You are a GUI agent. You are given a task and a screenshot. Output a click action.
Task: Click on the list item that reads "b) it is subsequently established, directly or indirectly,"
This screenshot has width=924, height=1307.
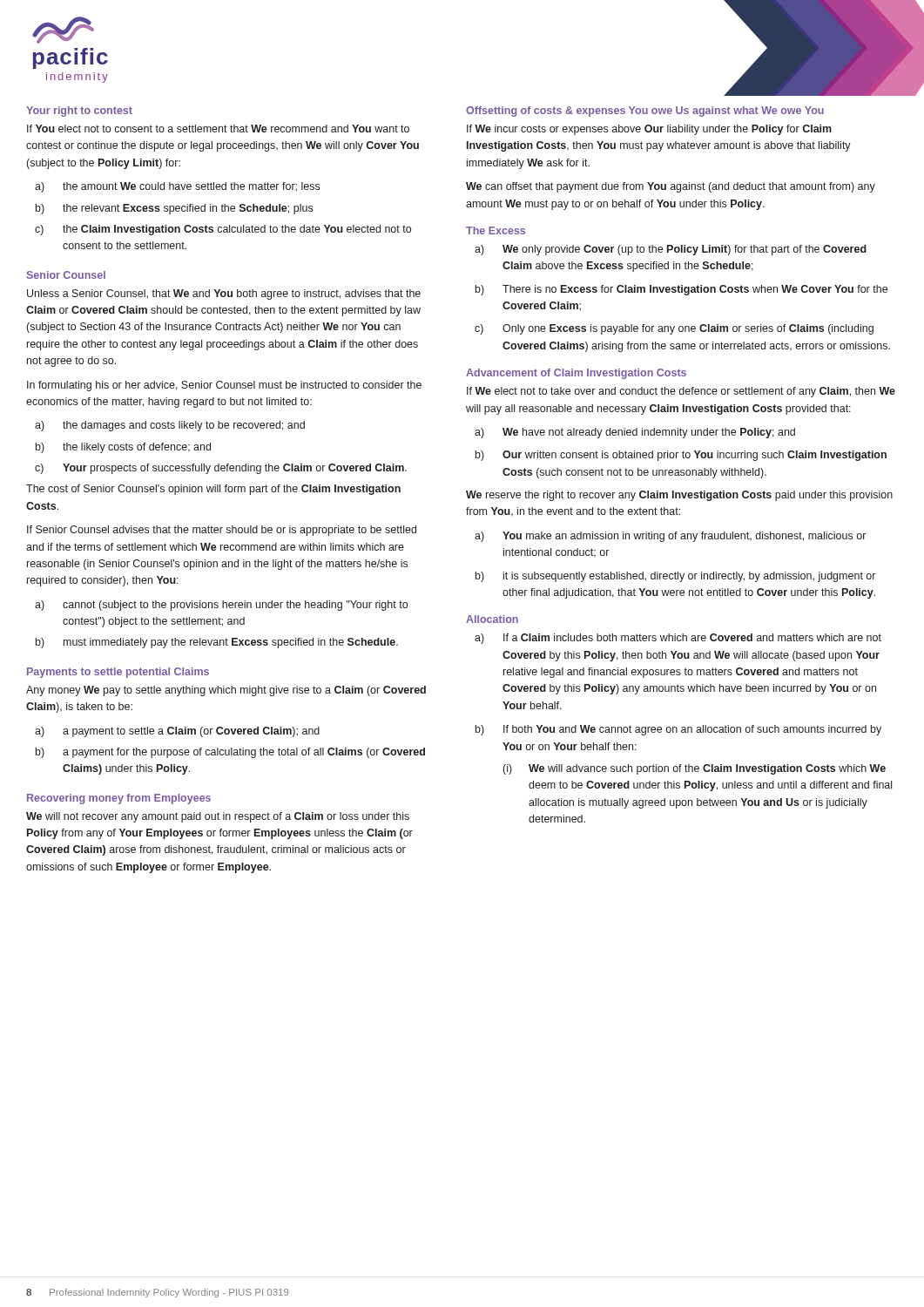(682, 585)
